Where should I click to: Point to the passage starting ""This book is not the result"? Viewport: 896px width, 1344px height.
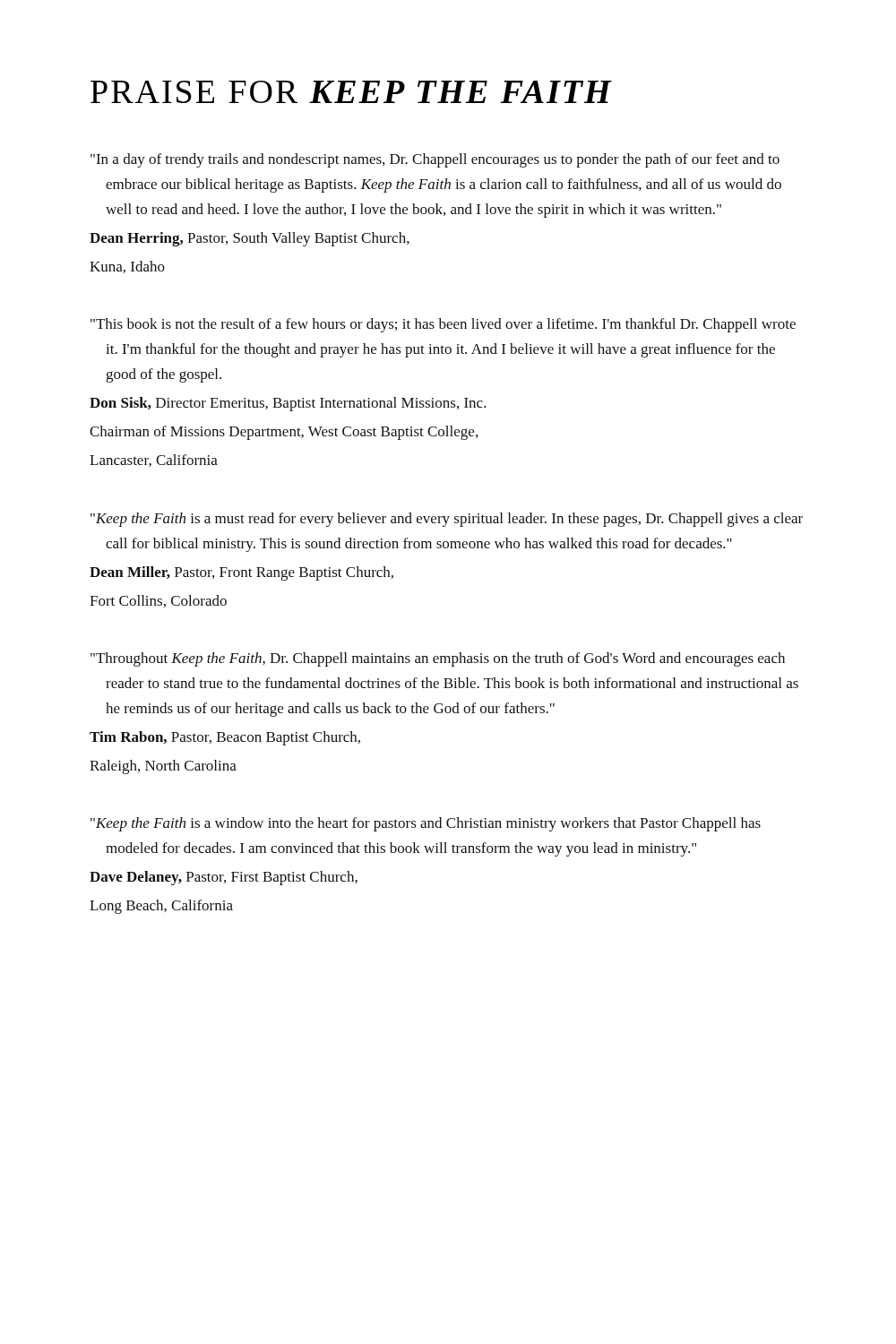click(x=448, y=393)
